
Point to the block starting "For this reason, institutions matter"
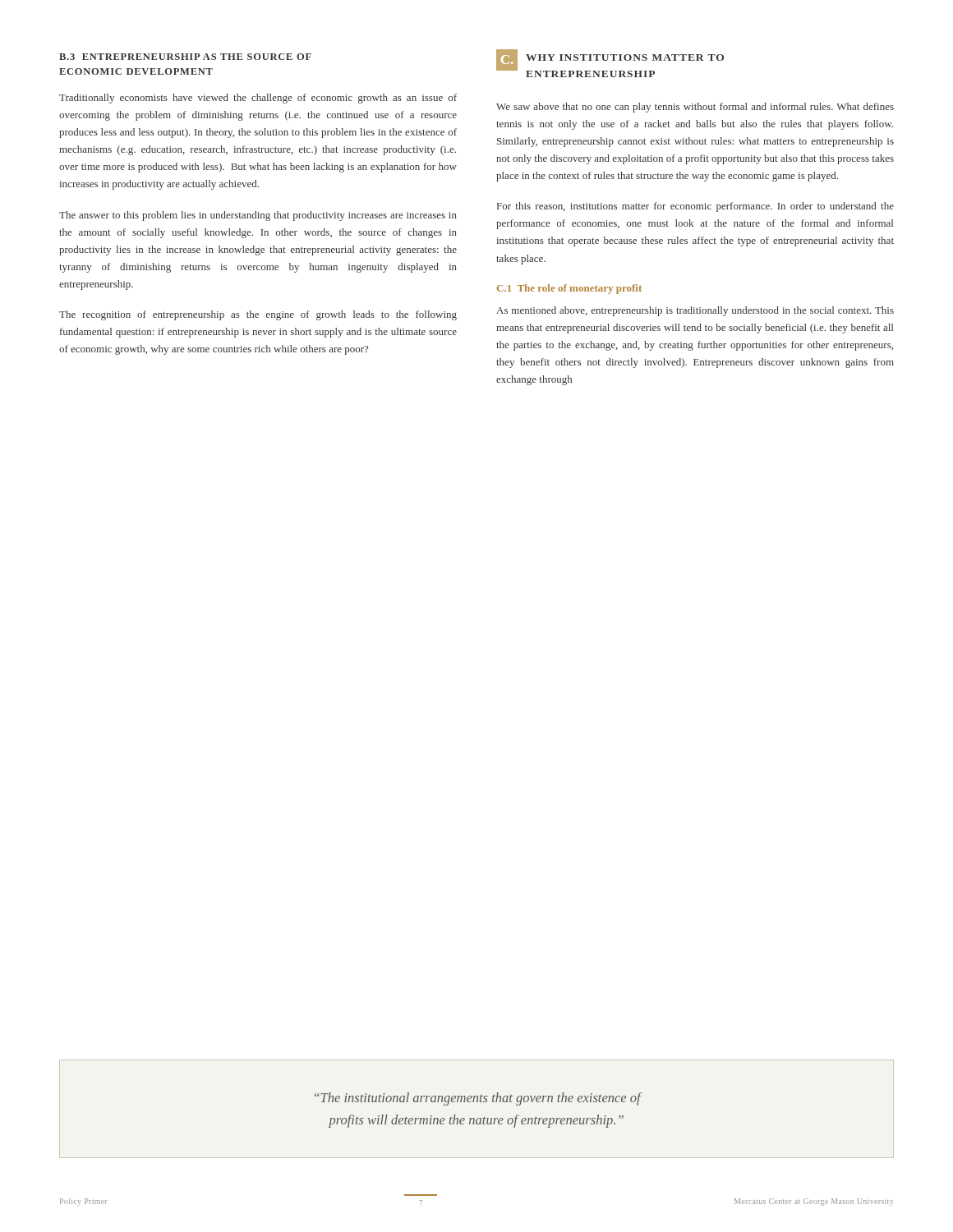click(x=695, y=232)
